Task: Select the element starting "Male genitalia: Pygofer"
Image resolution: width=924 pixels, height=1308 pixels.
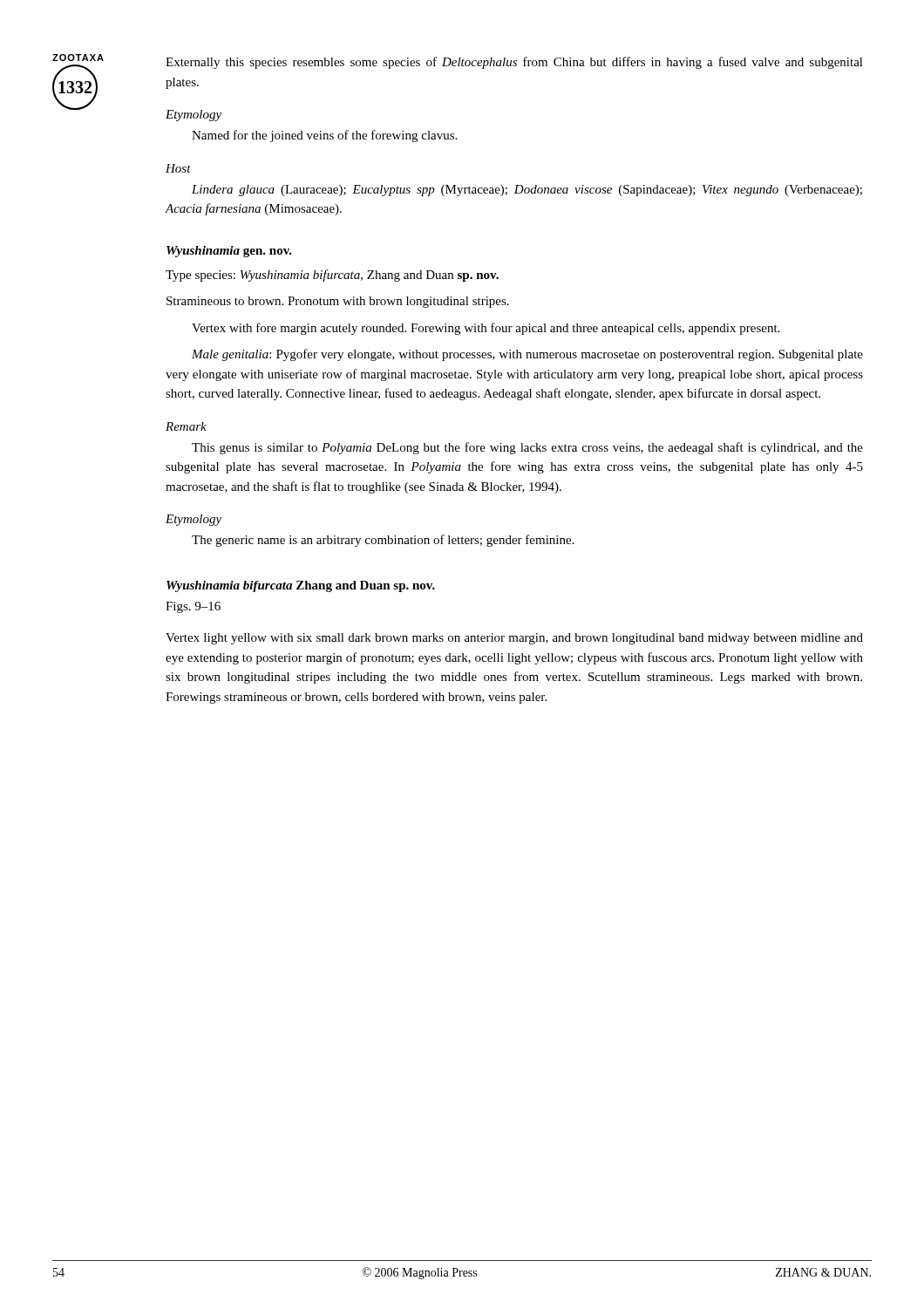Action: coord(514,374)
